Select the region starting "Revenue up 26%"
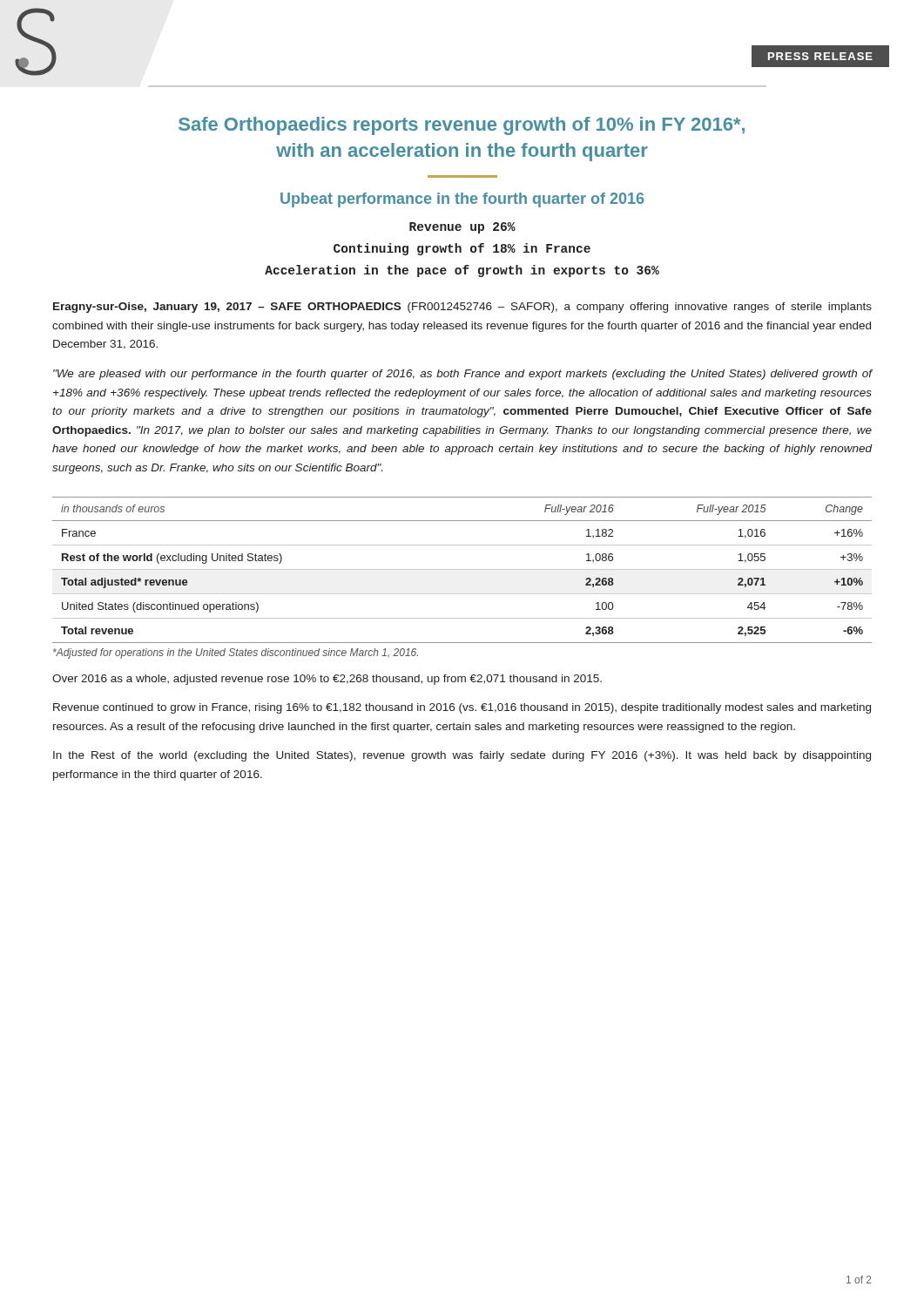924x1307 pixels. [x=462, y=228]
